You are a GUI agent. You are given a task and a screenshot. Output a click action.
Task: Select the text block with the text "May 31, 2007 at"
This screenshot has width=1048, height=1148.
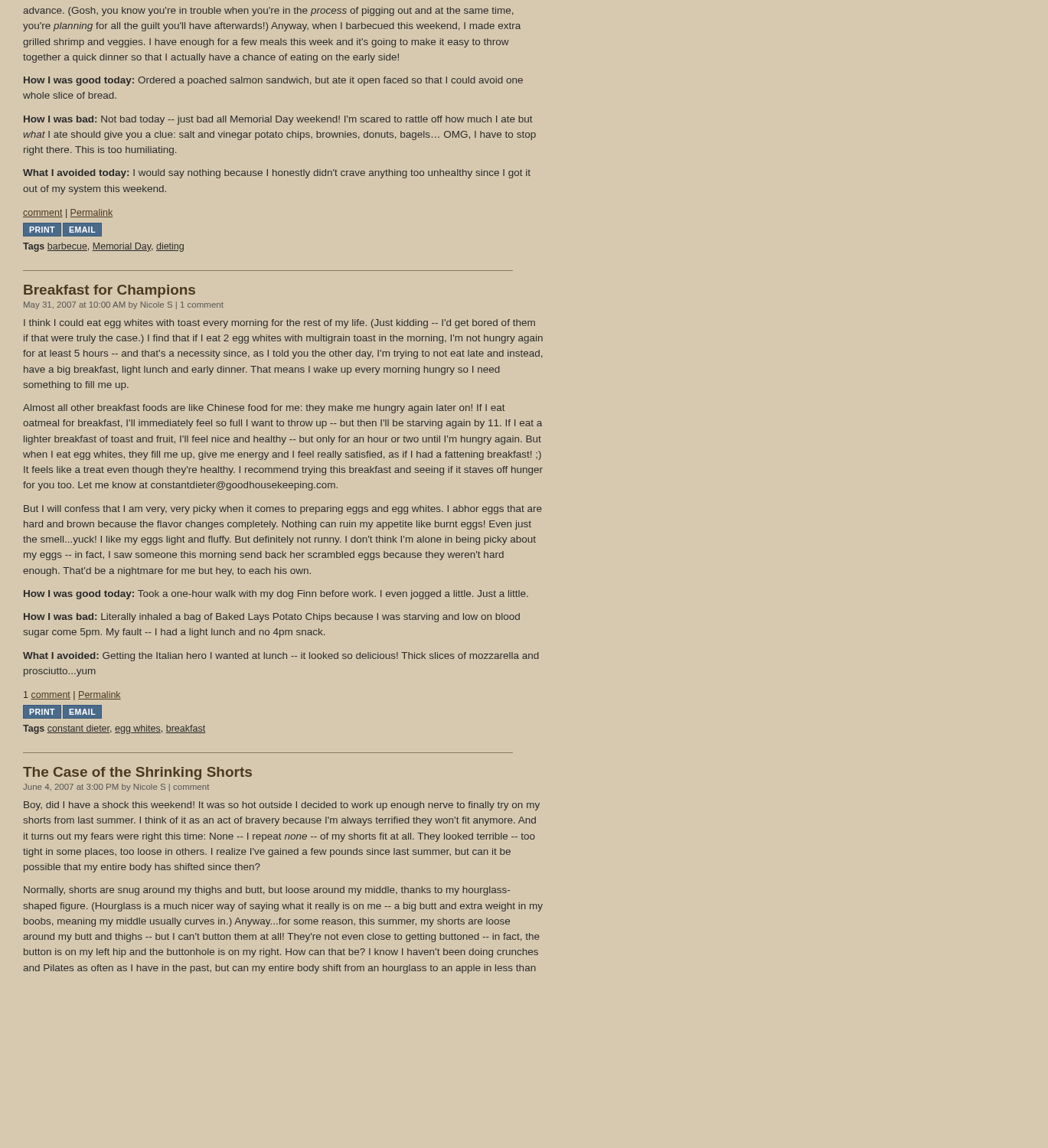pyautogui.click(x=123, y=304)
